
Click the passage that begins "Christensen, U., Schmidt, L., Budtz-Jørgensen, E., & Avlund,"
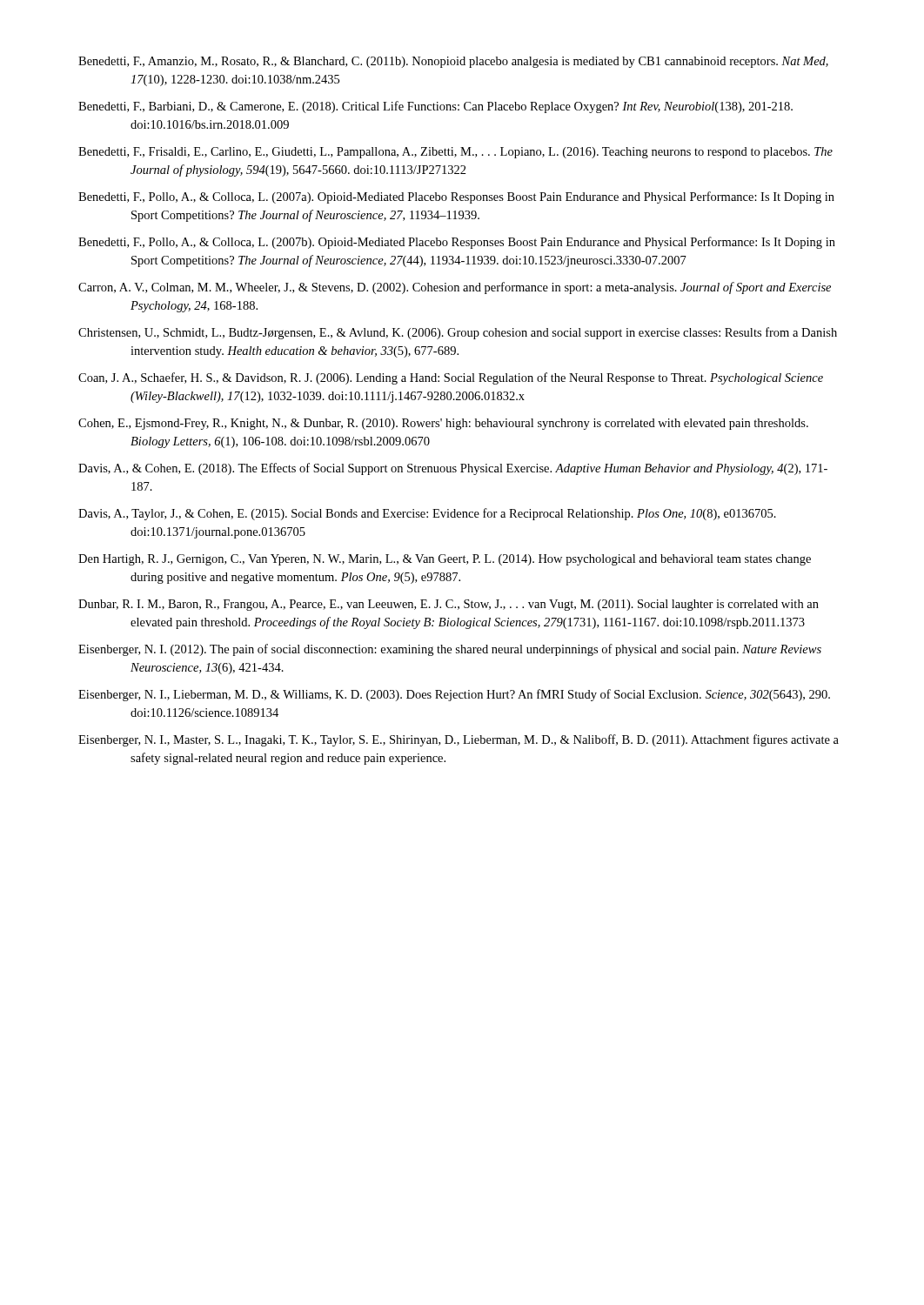(458, 342)
